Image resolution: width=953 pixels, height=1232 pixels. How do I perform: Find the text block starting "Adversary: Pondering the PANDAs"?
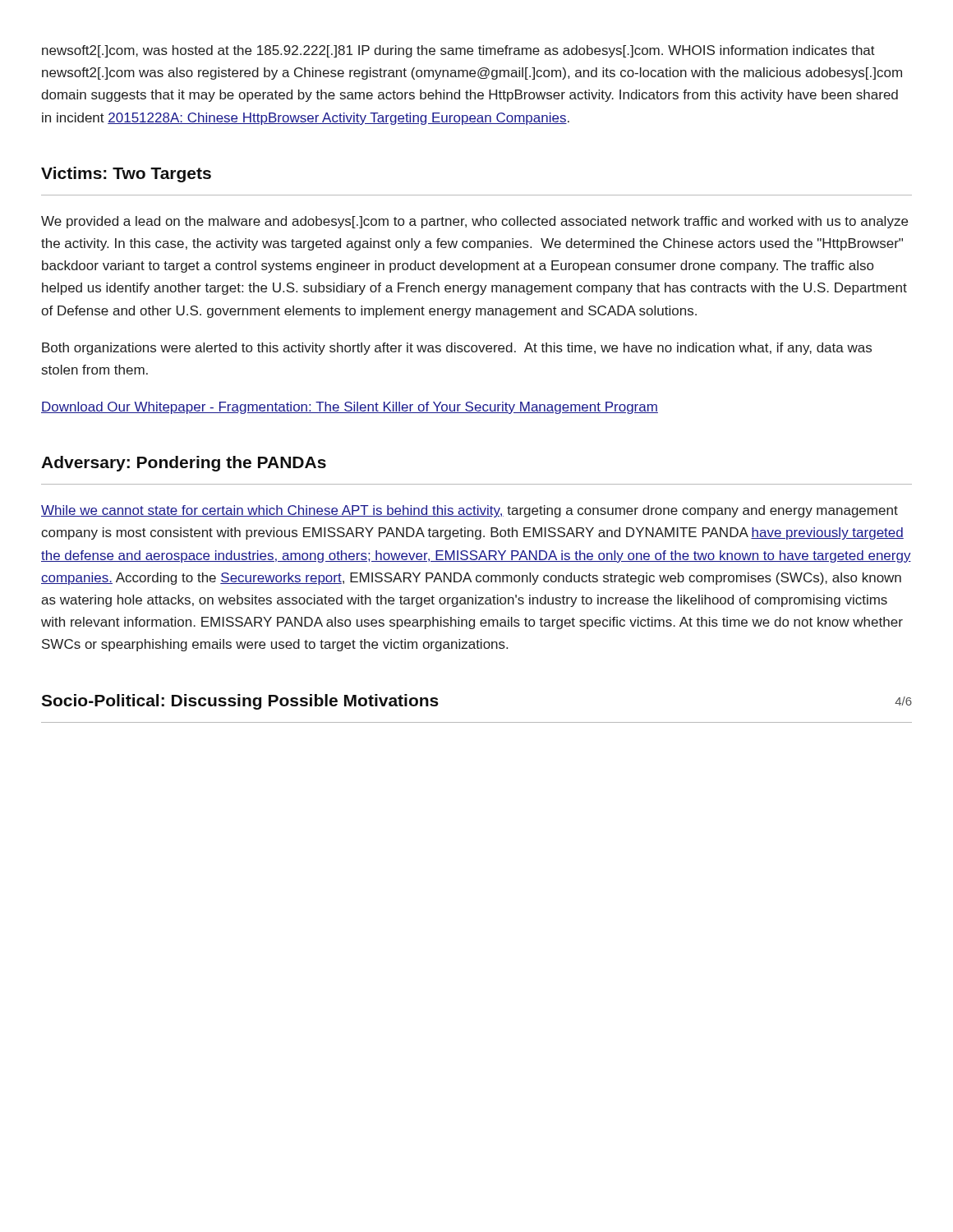click(184, 464)
